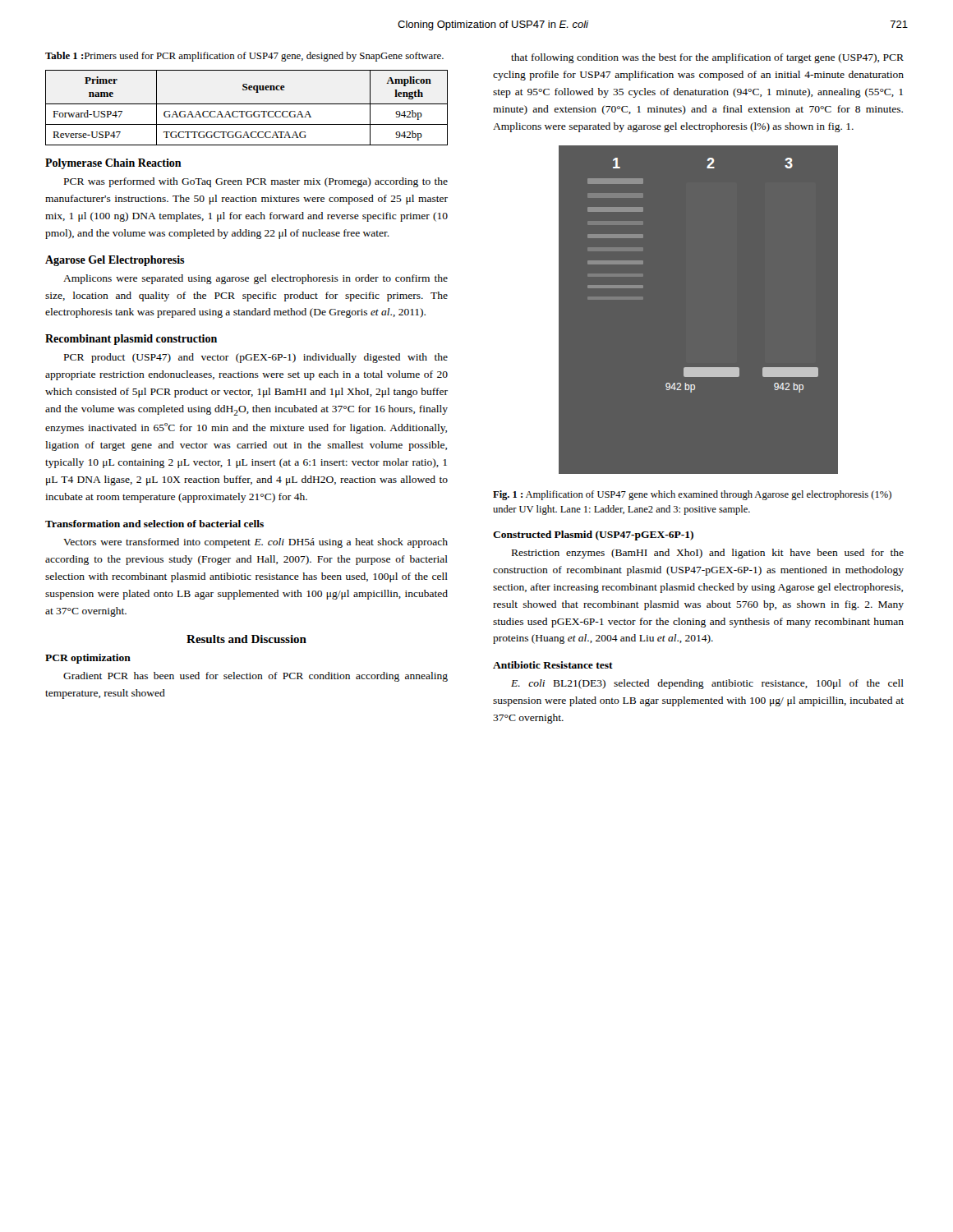Select the caption with the text "Table 1 :Primers used for"
The width and height of the screenshot is (953, 1232).
tap(245, 56)
